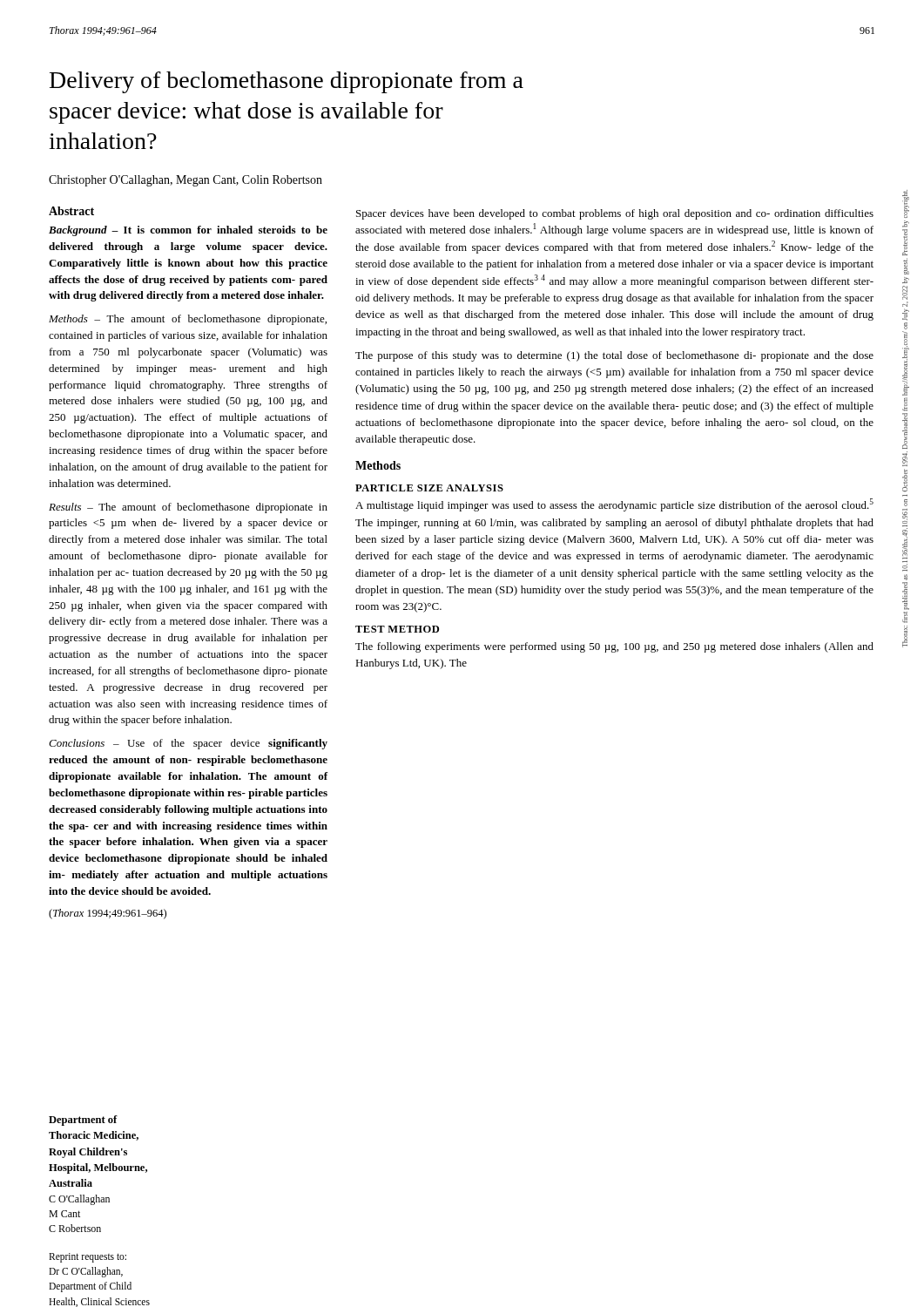Click on the element starting "The purpose of this study was"
The height and width of the screenshot is (1307, 924).
(614, 397)
